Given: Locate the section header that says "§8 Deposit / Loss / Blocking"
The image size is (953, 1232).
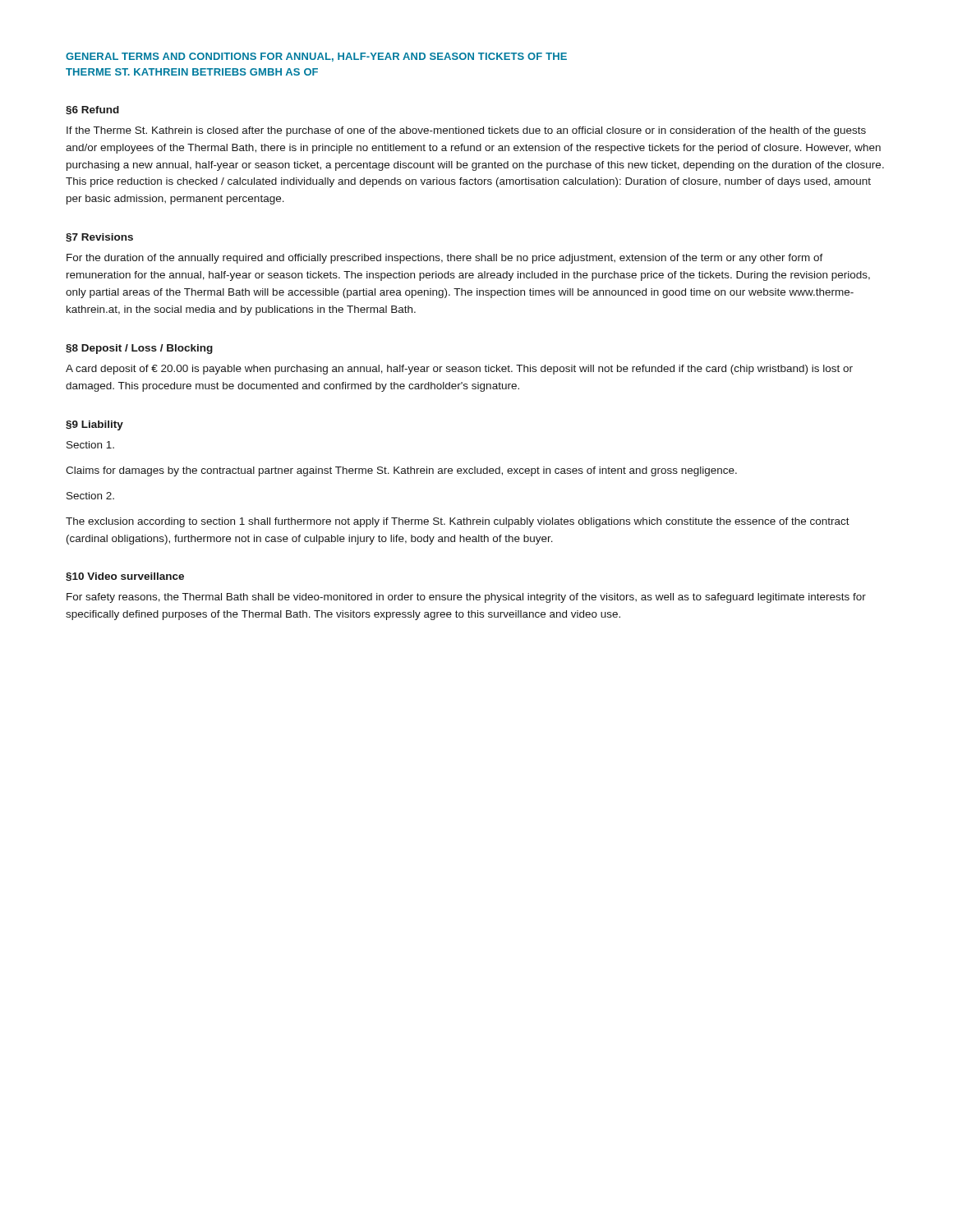Looking at the screenshot, I should [139, 348].
